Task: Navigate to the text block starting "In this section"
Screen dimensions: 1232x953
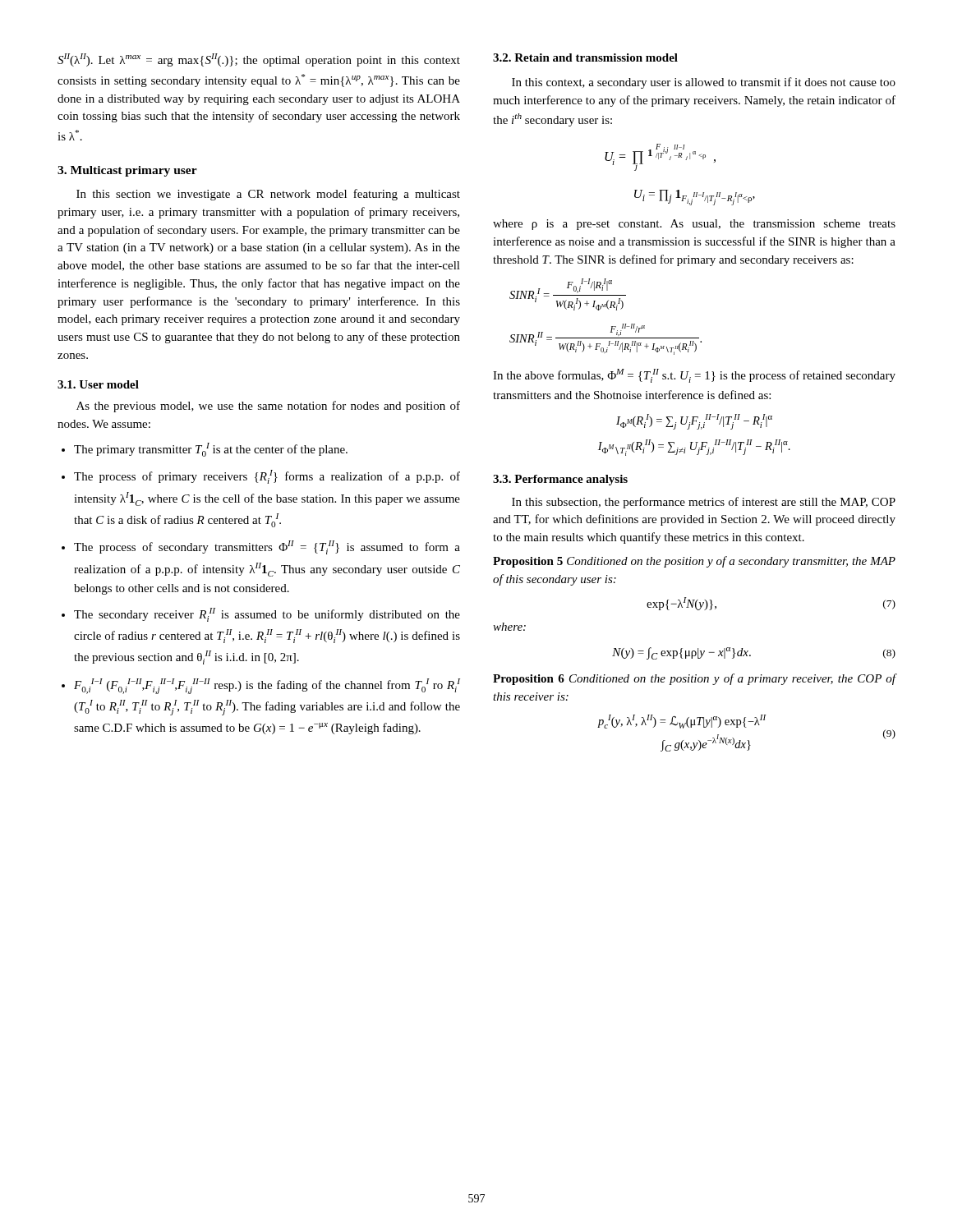Action: point(259,275)
